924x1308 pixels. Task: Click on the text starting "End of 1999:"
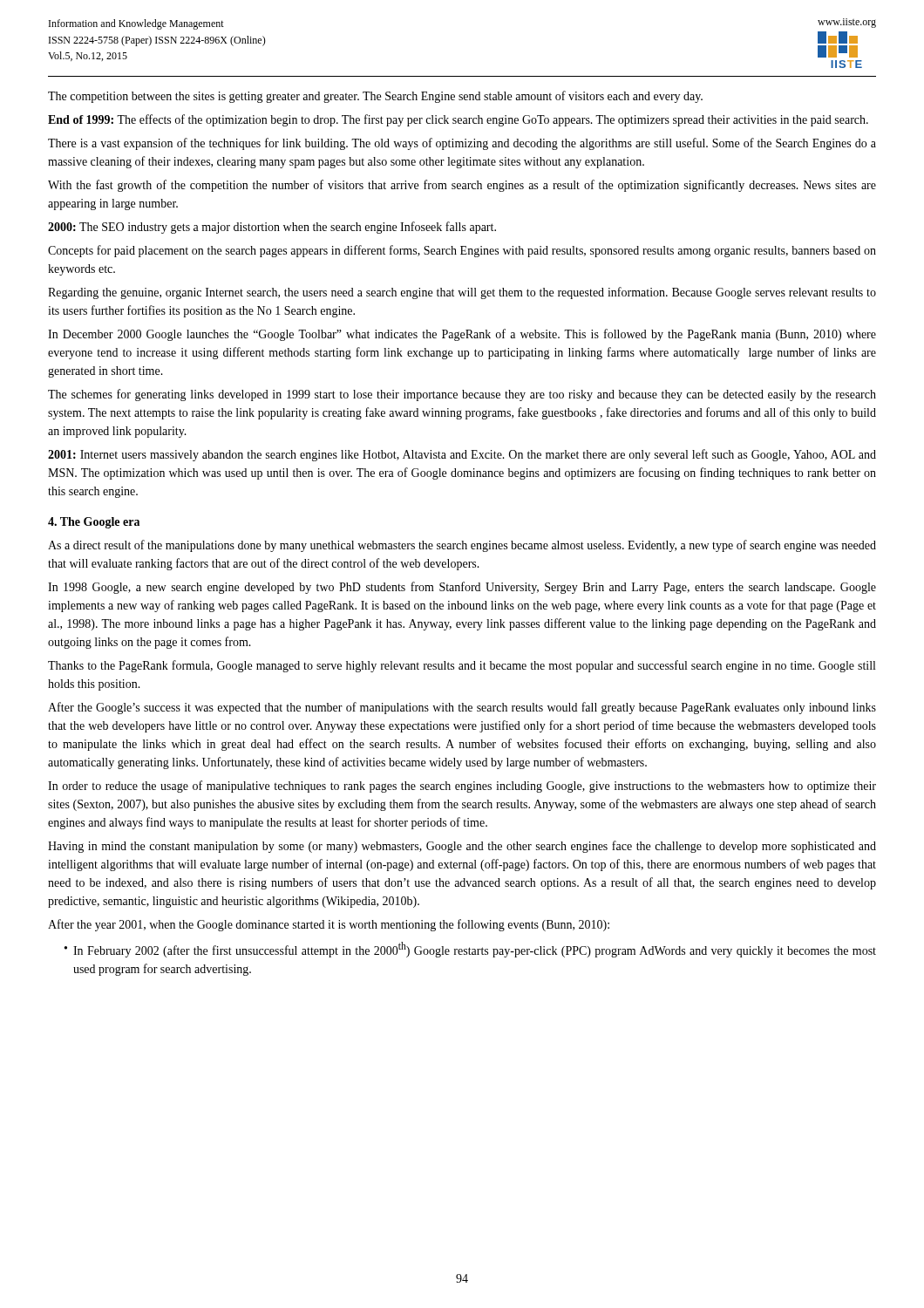click(x=462, y=120)
